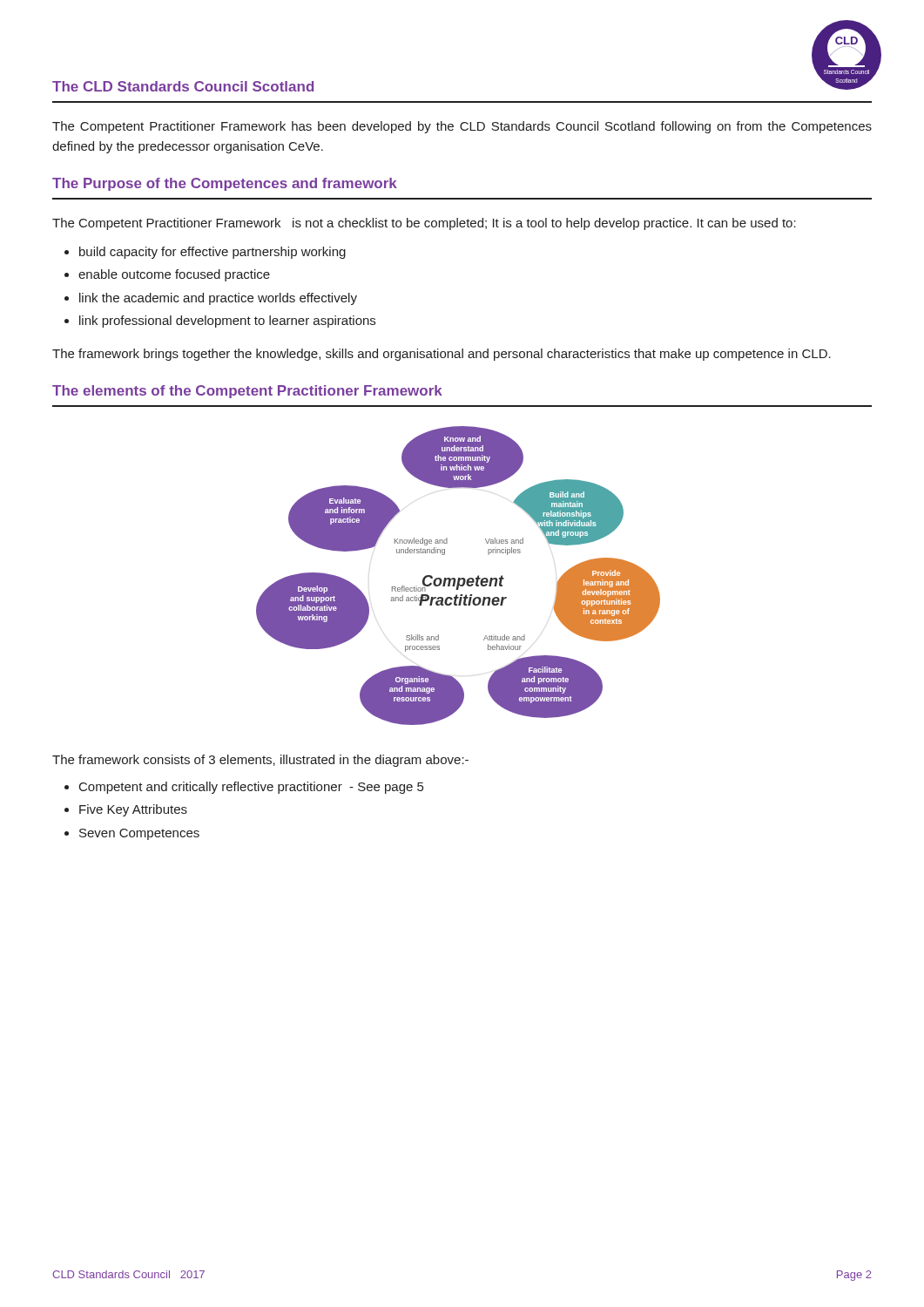Image resolution: width=924 pixels, height=1307 pixels.
Task: Where is the passage that starts "Competent and critically reflective practitioner -"?
Action: (251, 786)
